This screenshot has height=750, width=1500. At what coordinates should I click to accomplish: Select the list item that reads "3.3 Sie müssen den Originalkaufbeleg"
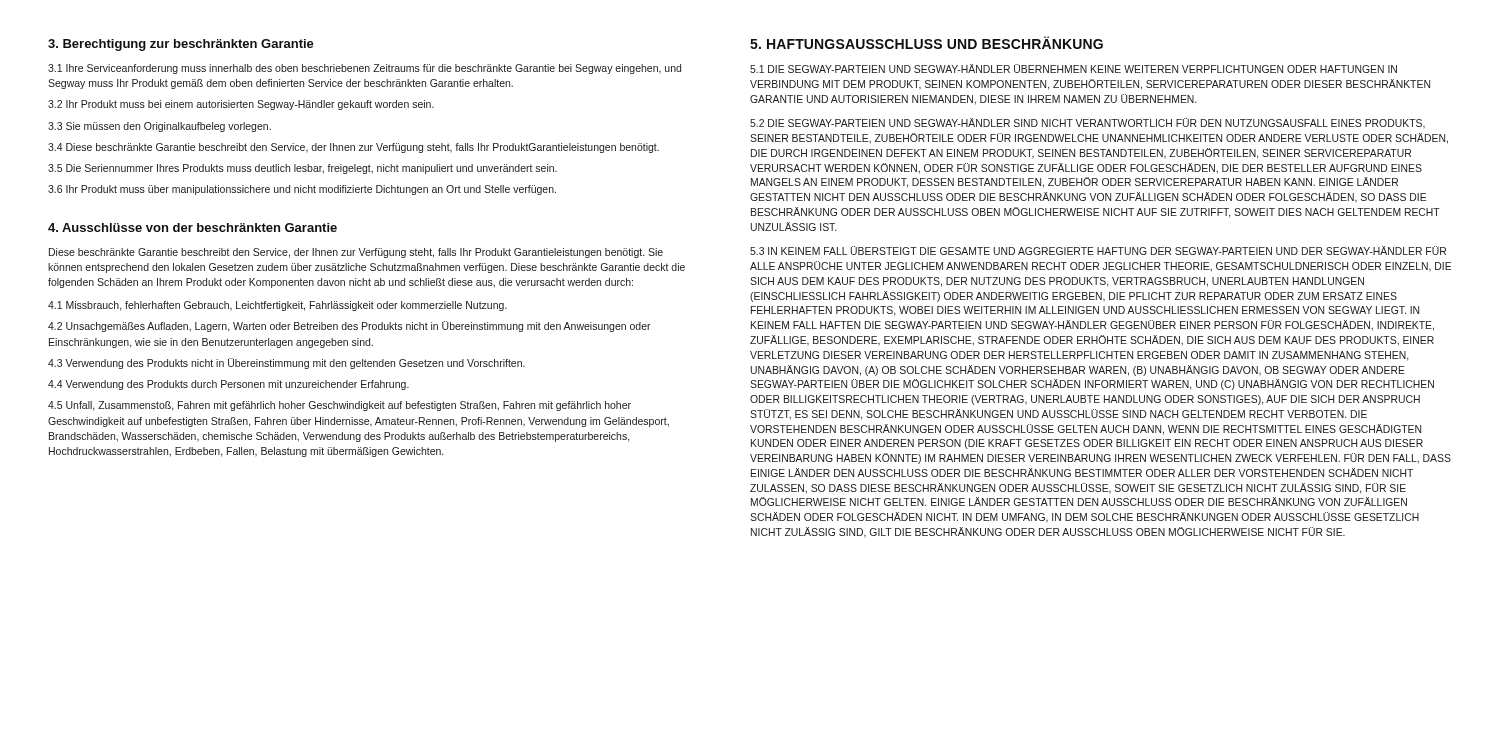[x=160, y=126]
